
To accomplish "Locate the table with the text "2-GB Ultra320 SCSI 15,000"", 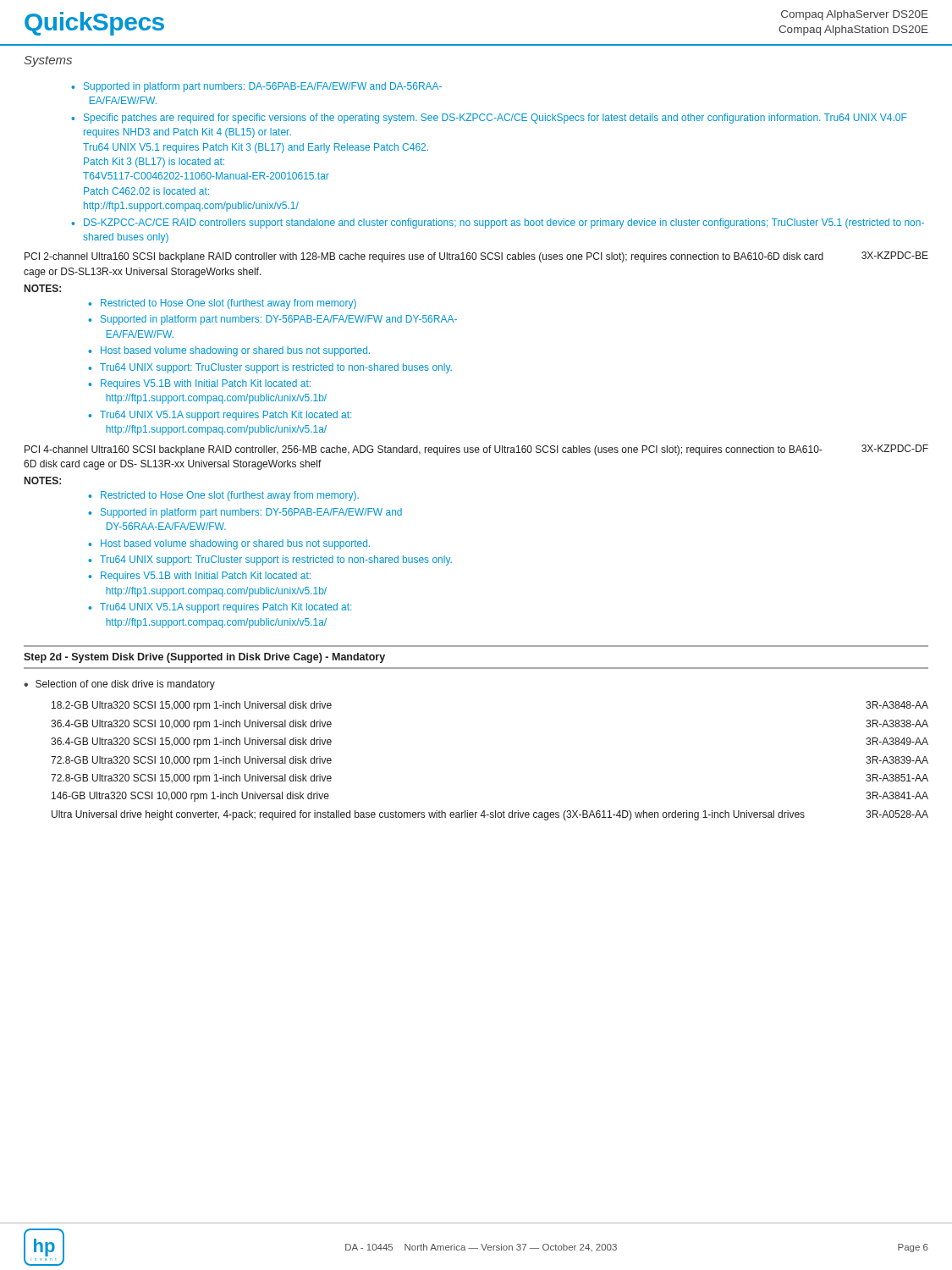I will click(x=476, y=761).
